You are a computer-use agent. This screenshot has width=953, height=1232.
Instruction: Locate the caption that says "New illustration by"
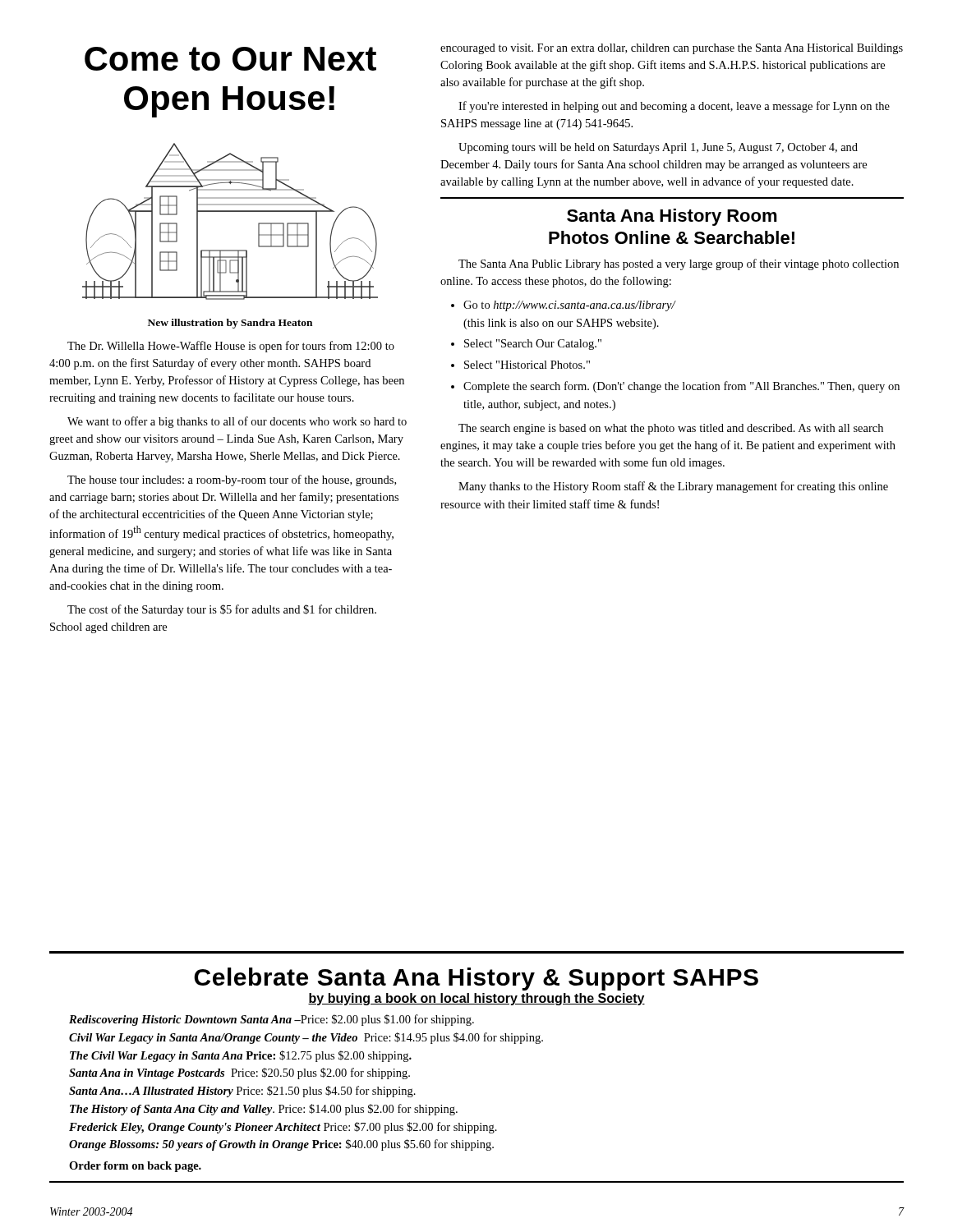coord(230,322)
